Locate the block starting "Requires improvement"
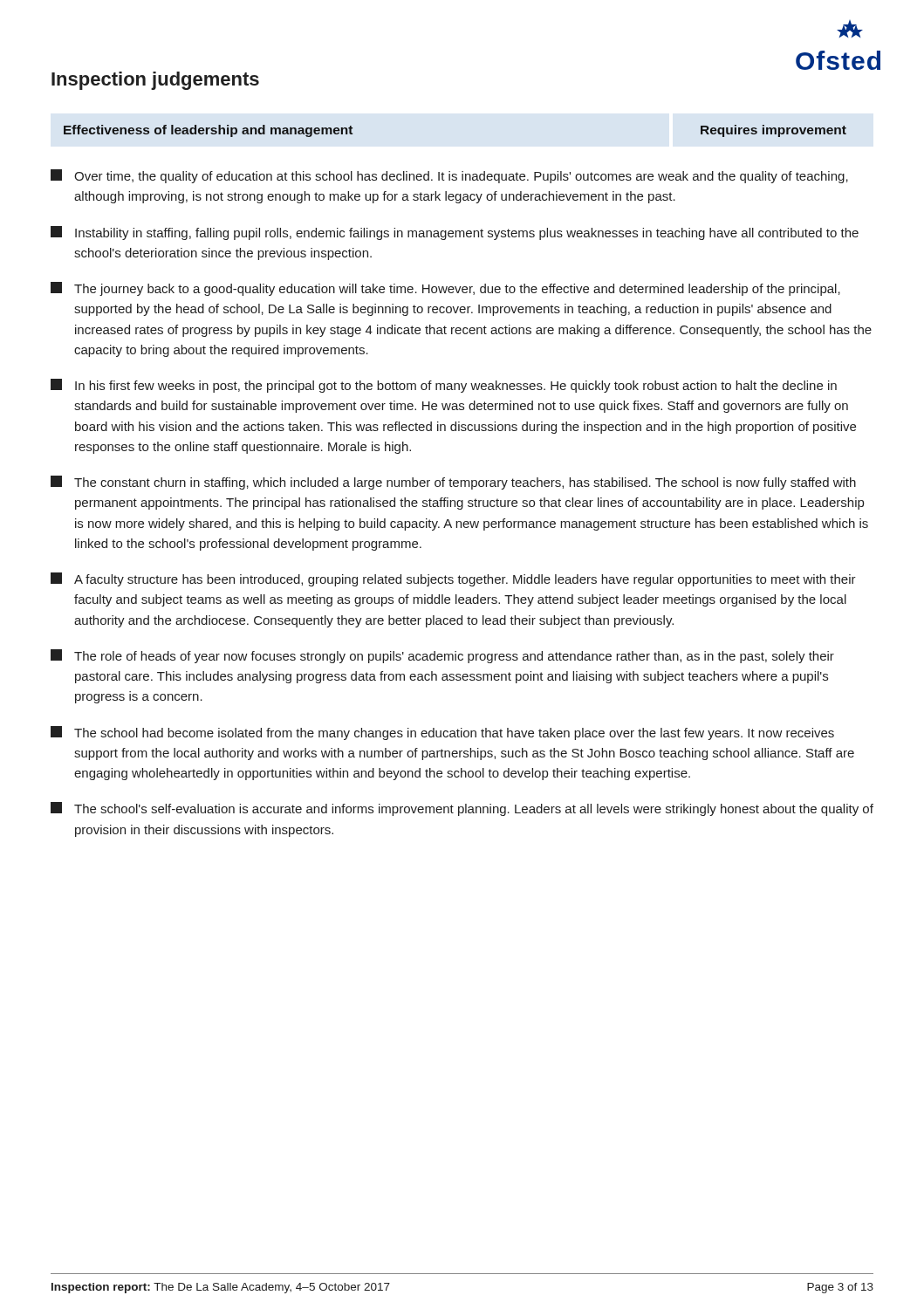This screenshot has width=924, height=1309. point(773,130)
